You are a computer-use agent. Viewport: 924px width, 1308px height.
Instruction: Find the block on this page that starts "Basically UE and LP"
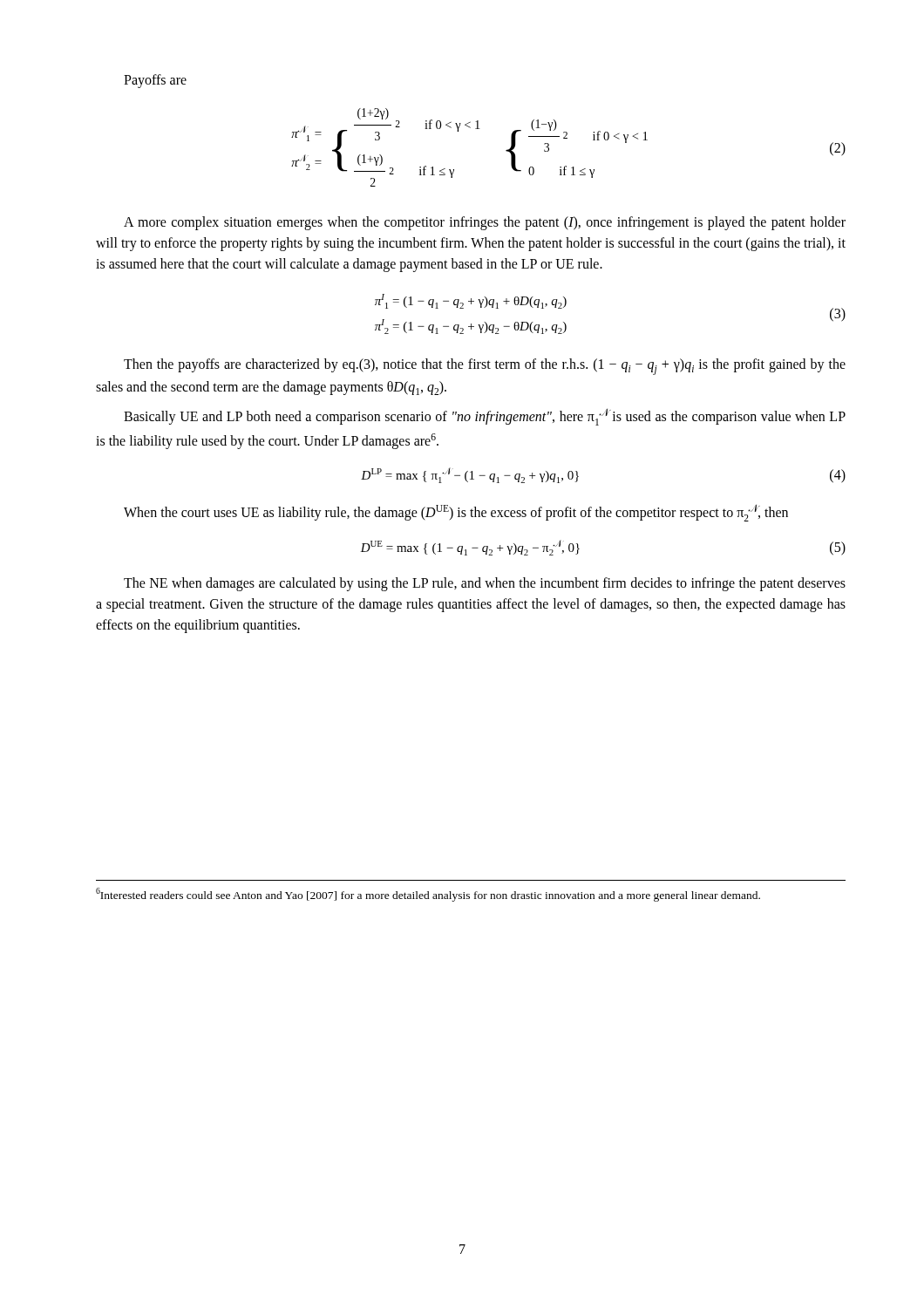point(471,428)
